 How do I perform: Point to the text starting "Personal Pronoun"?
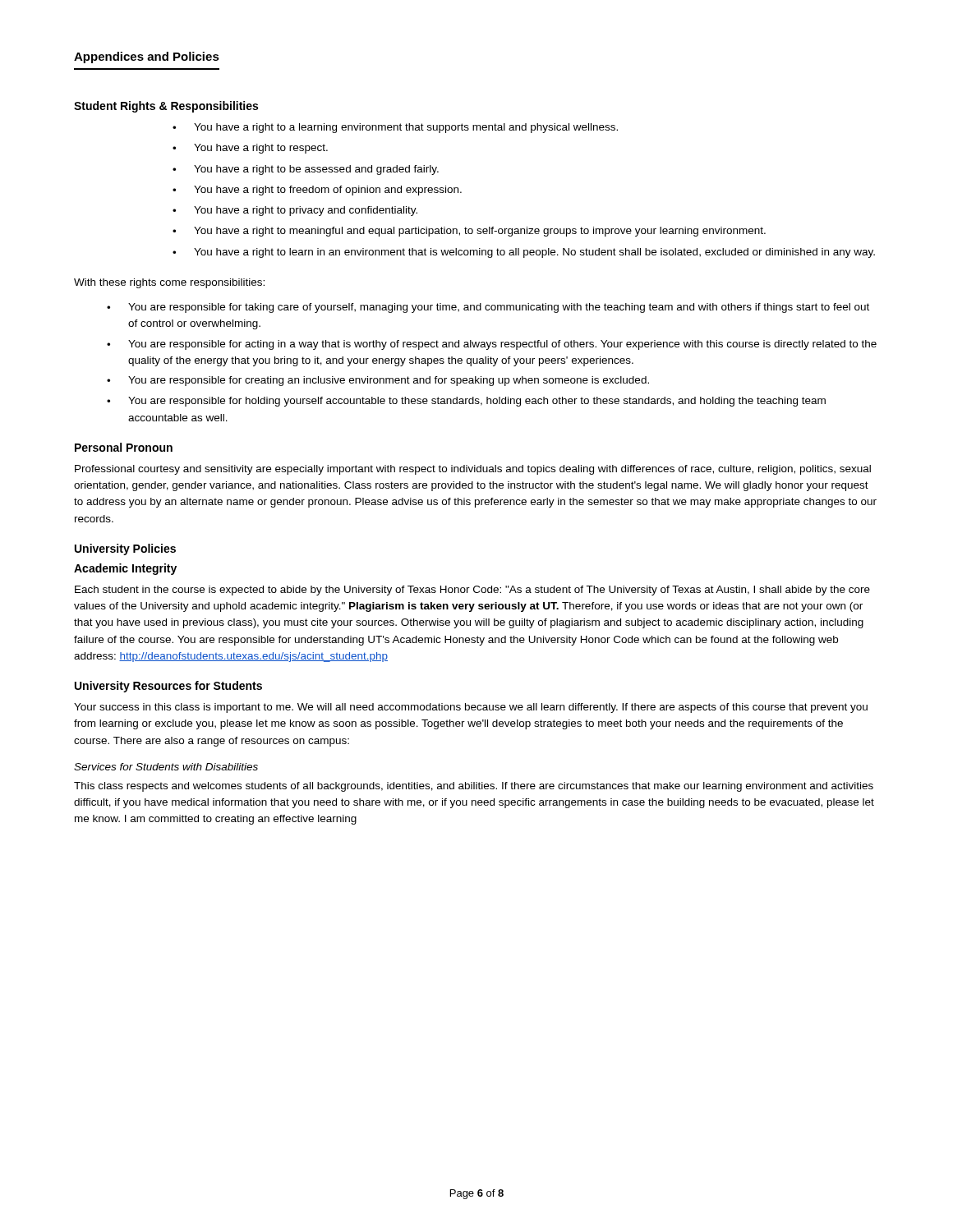coord(123,447)
